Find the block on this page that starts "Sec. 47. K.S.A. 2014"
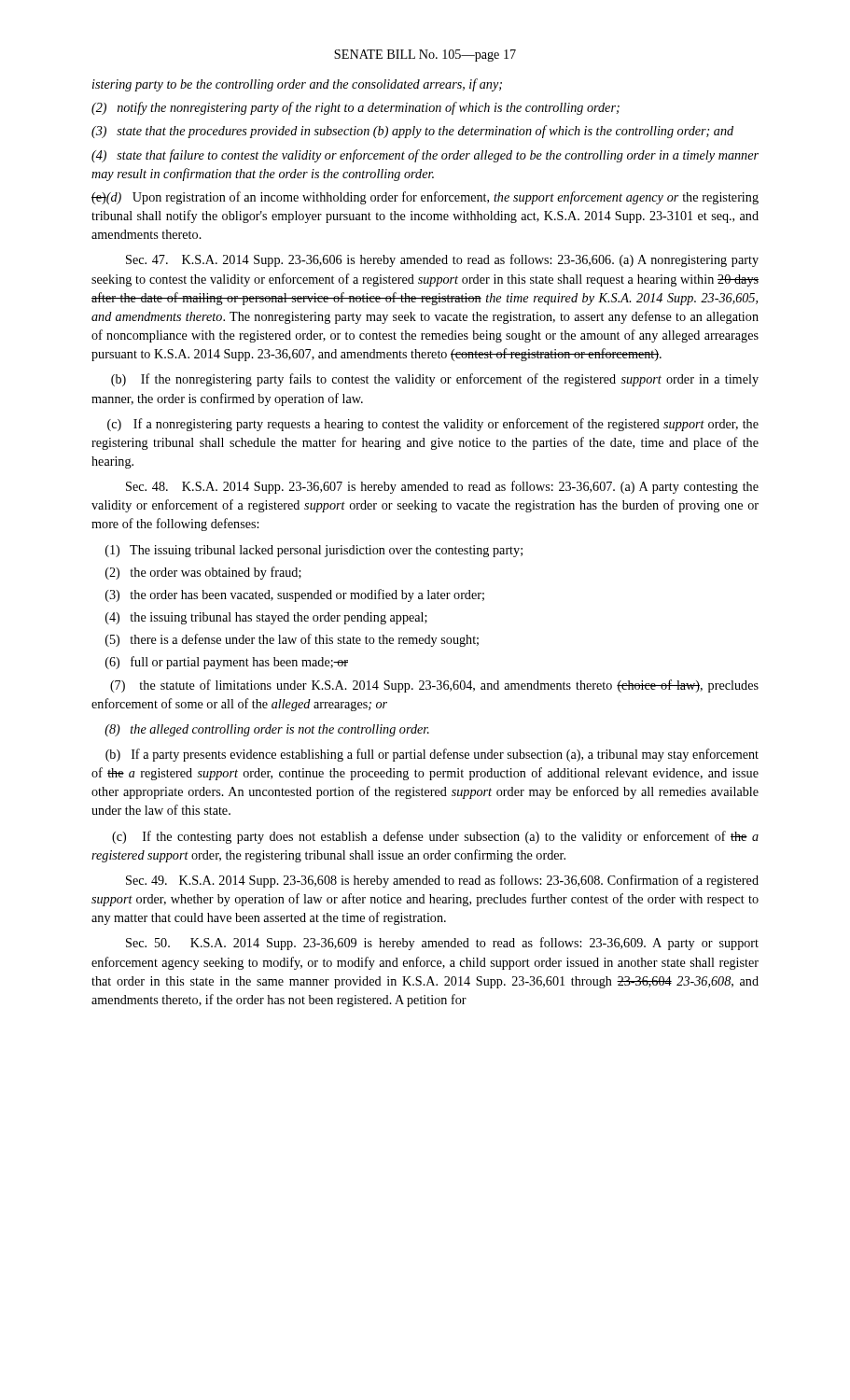 [425, 307]
